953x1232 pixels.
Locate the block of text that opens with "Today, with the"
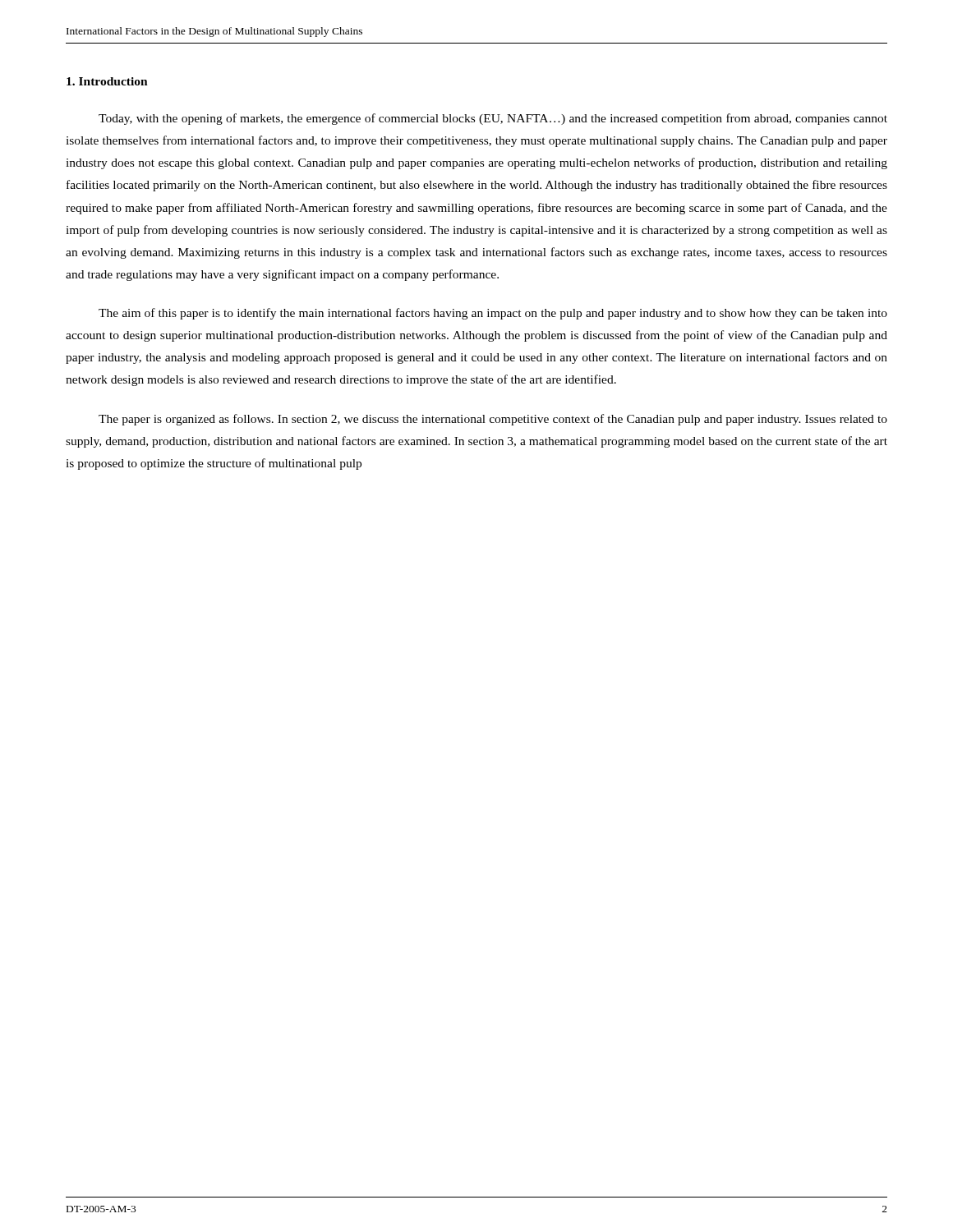(x=476, y=196)
